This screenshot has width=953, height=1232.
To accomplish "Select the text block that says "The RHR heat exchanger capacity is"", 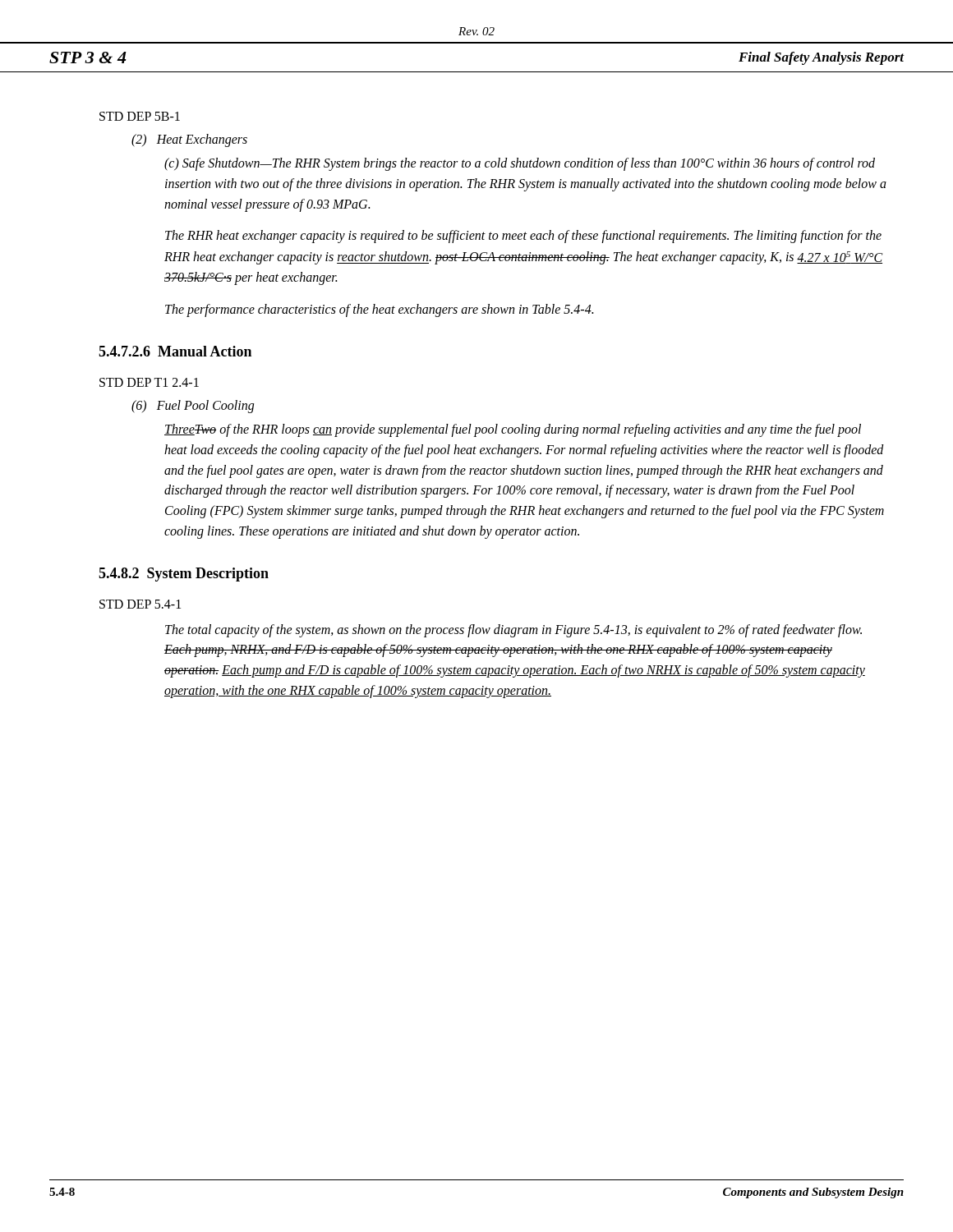I will 523,257.
